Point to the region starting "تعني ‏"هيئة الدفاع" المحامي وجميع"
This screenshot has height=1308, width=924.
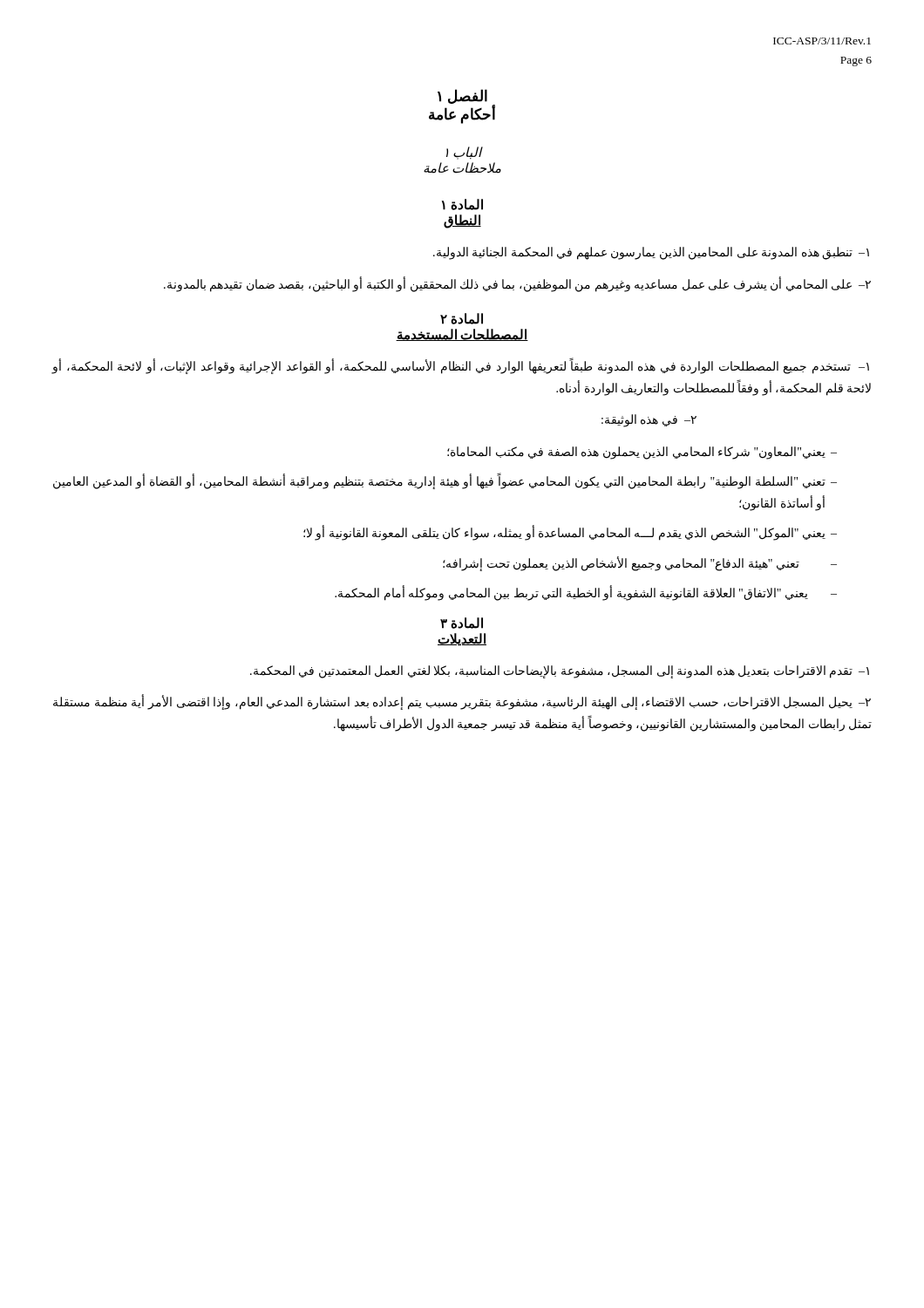point(445,564)
